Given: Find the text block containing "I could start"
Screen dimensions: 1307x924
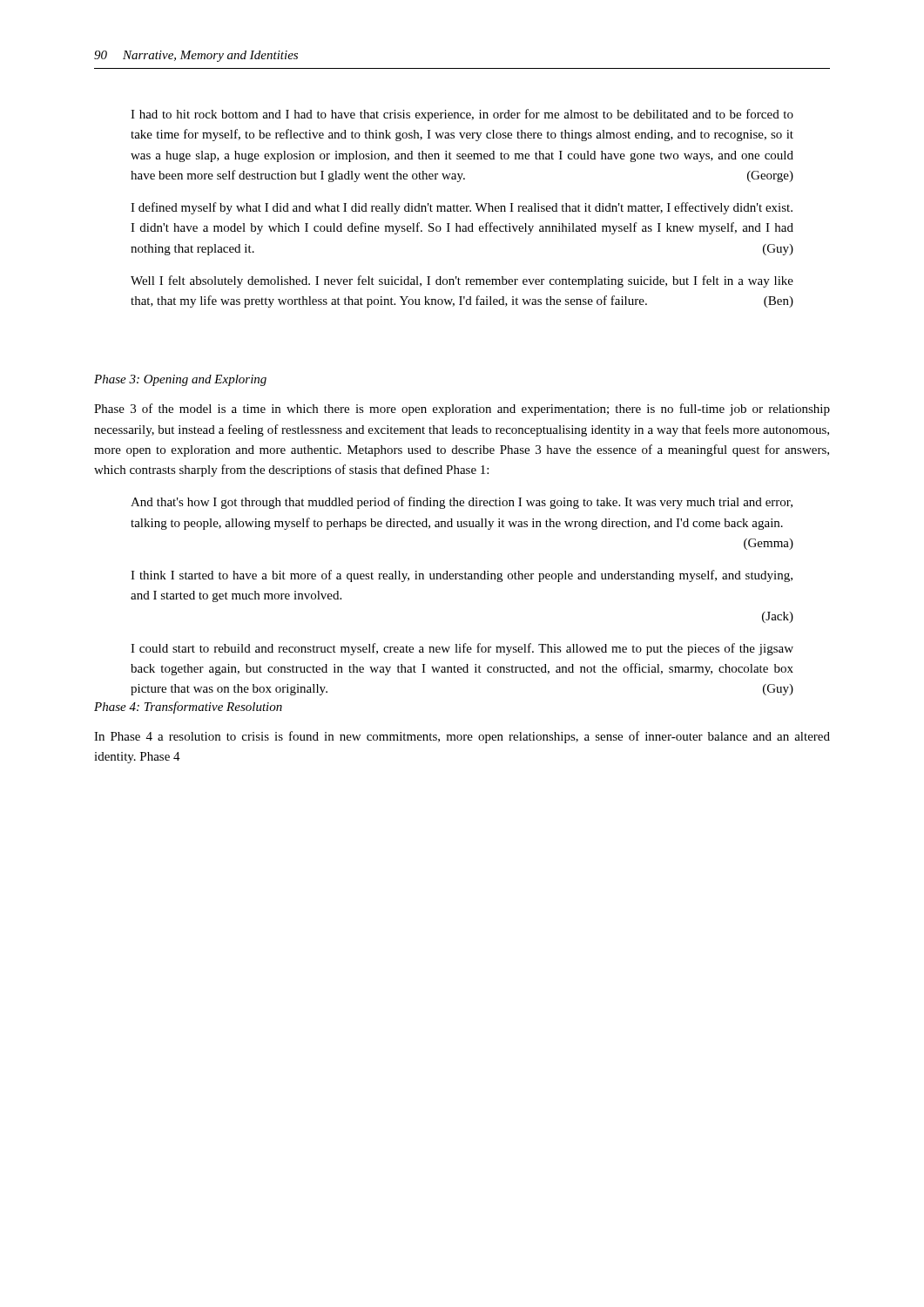Looking at the screenshot, I should click(x=462, y=670).
